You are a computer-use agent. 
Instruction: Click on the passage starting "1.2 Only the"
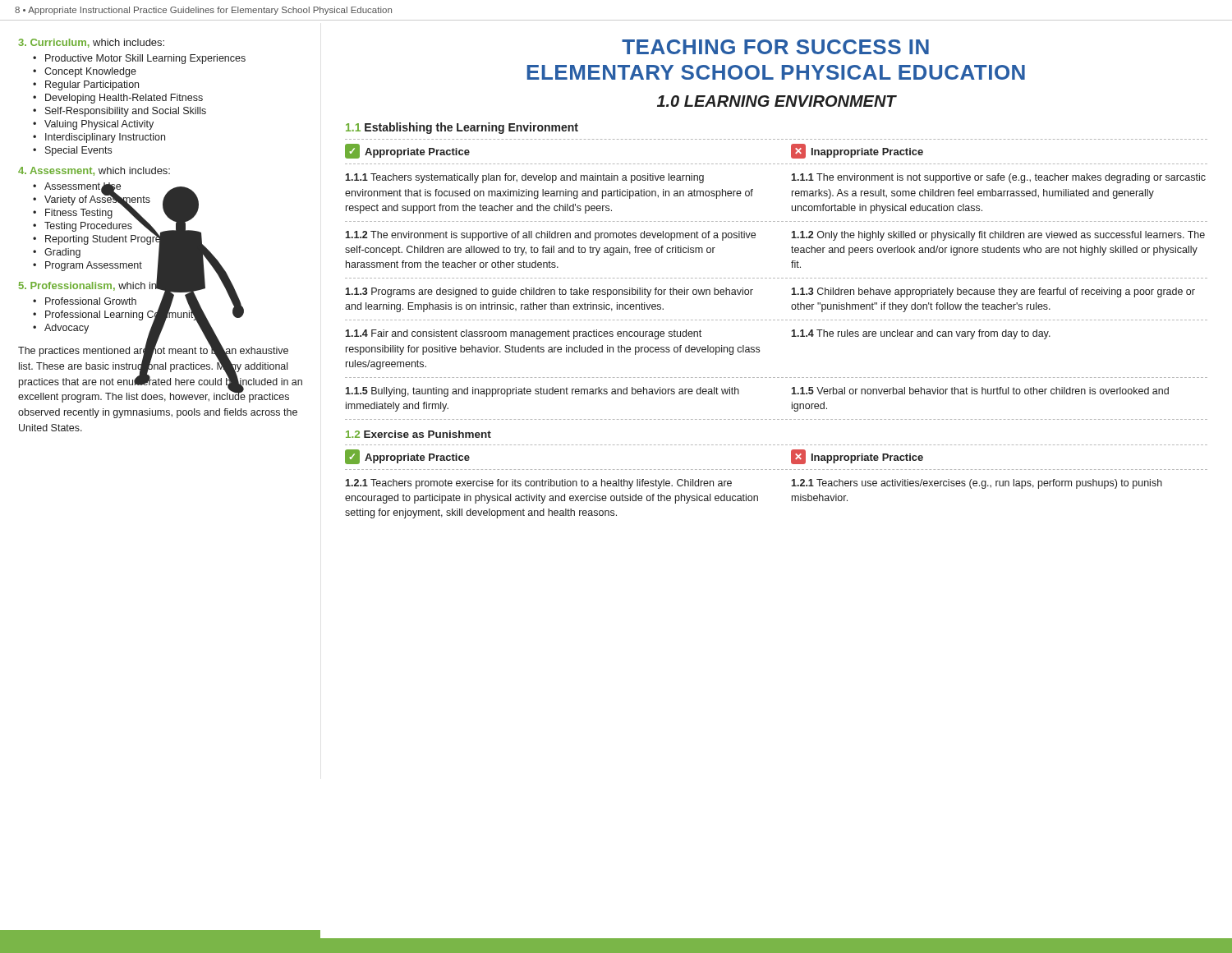998,250
